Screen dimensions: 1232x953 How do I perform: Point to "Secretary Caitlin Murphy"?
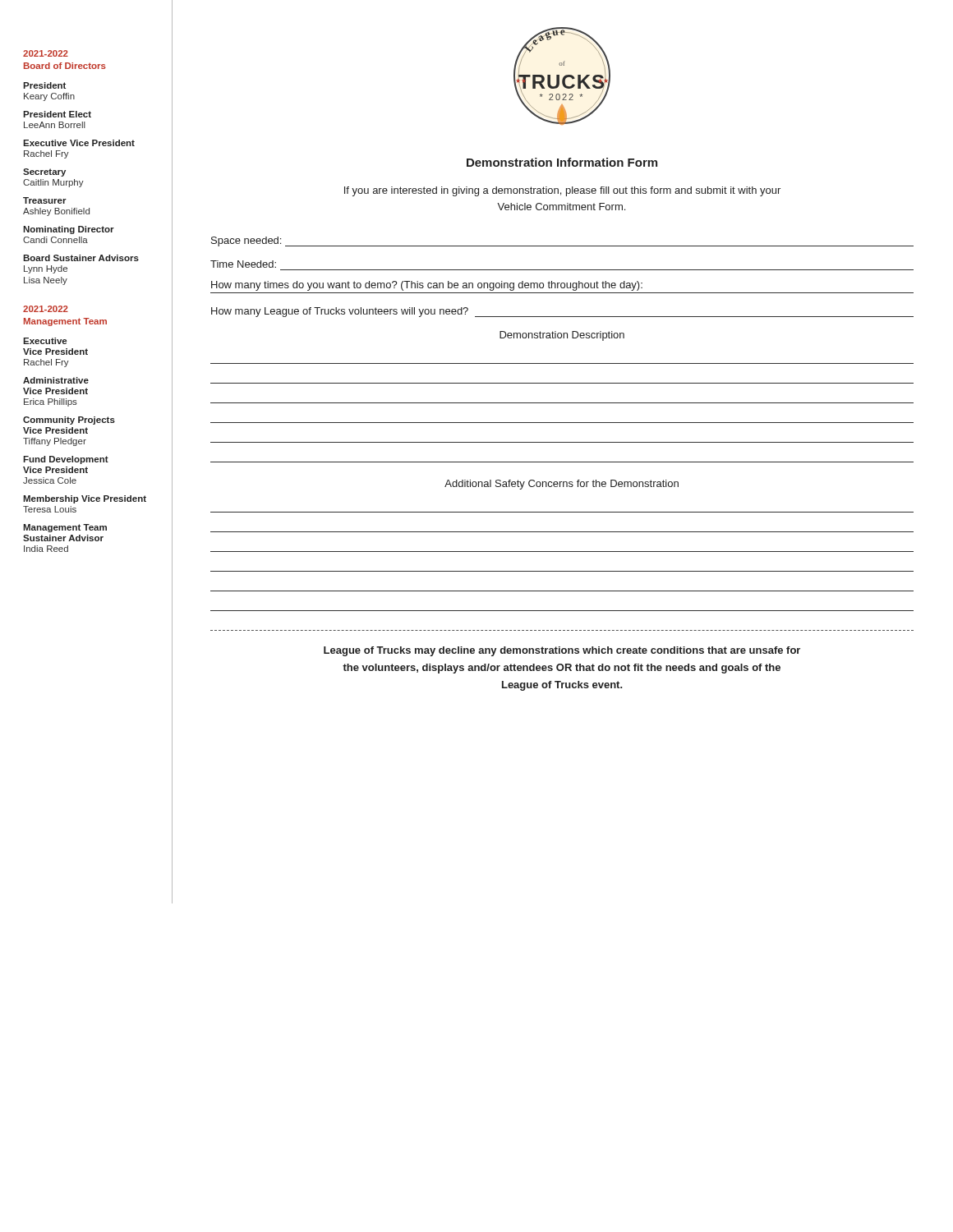tap(90, 177)
